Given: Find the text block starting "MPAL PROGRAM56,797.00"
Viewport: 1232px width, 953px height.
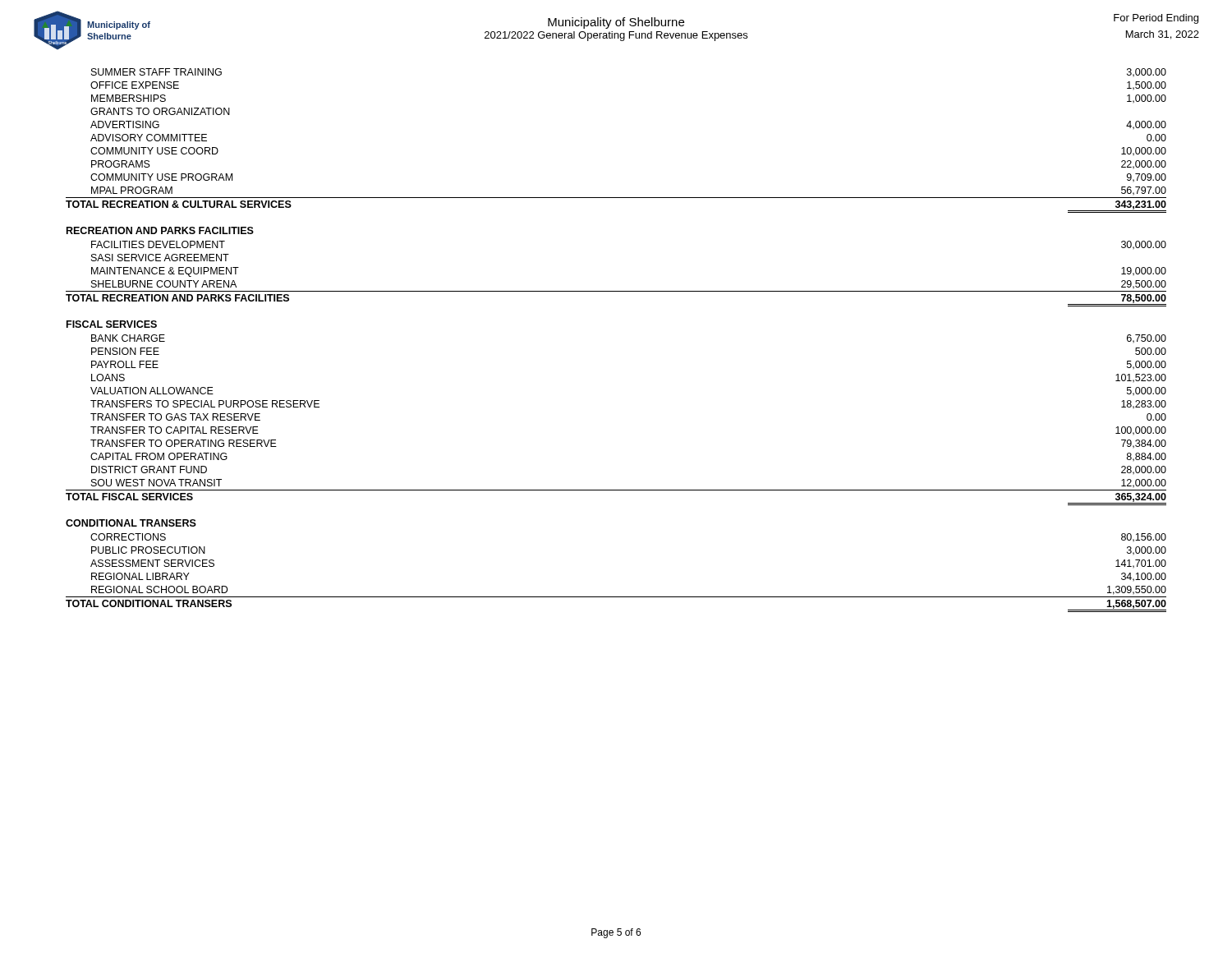Looking at the screenshot, I should [x=616, y=191].
